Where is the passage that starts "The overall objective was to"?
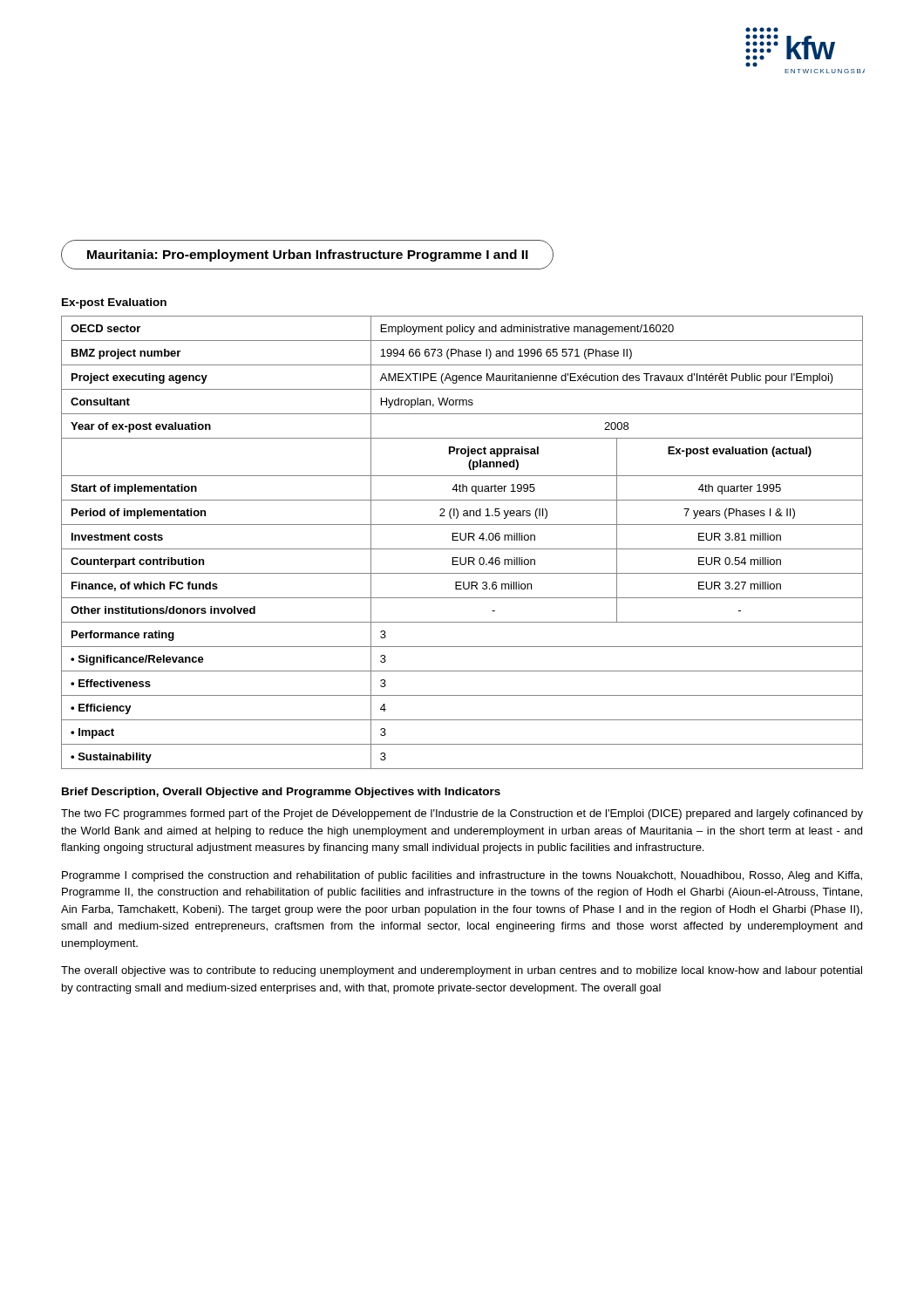 click(x=462, y=979)
